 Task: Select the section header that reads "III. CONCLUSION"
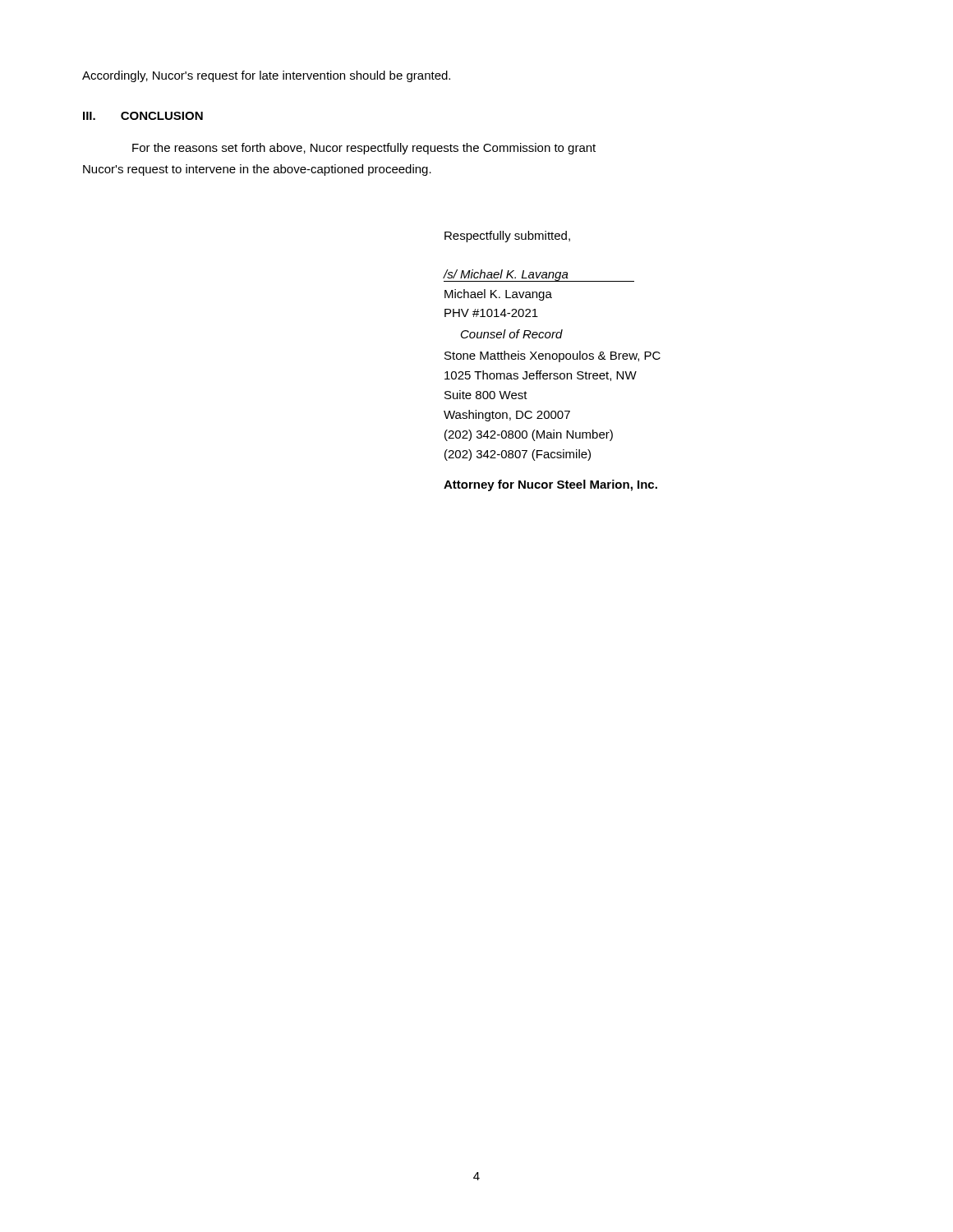coord(143,115)
